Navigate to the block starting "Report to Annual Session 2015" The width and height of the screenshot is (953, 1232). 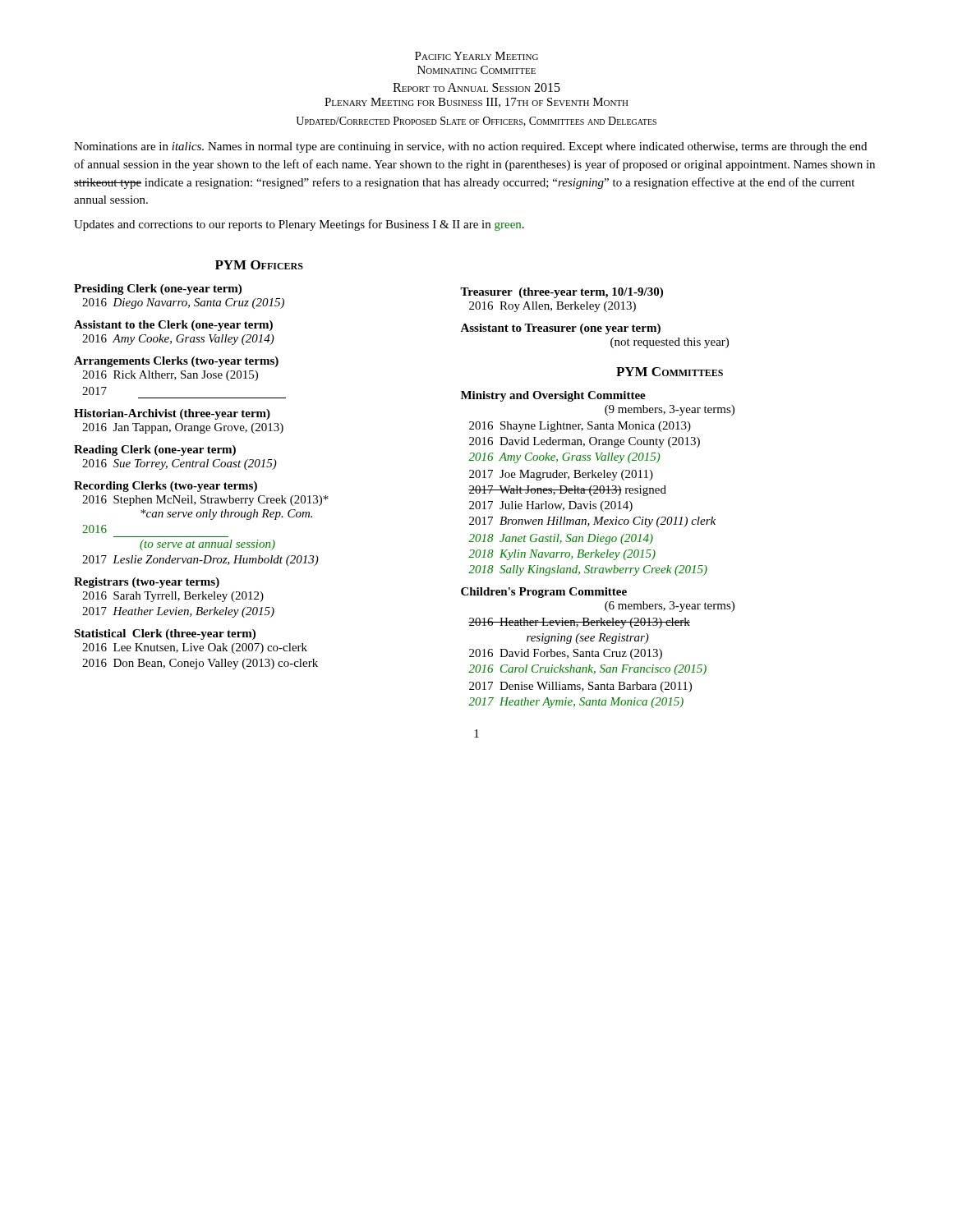(476, 95)
